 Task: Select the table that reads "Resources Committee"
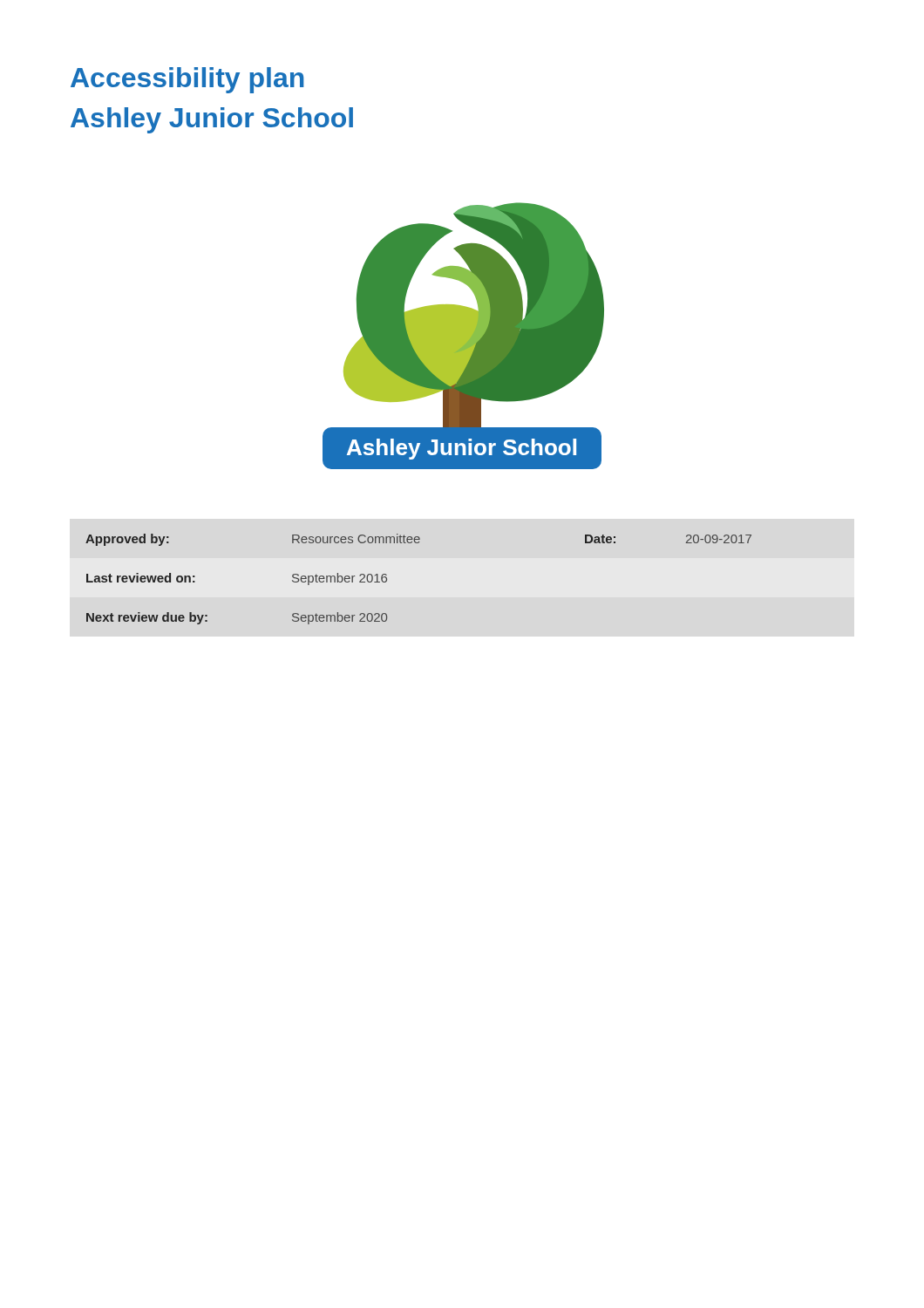click(x=462, y=577)
